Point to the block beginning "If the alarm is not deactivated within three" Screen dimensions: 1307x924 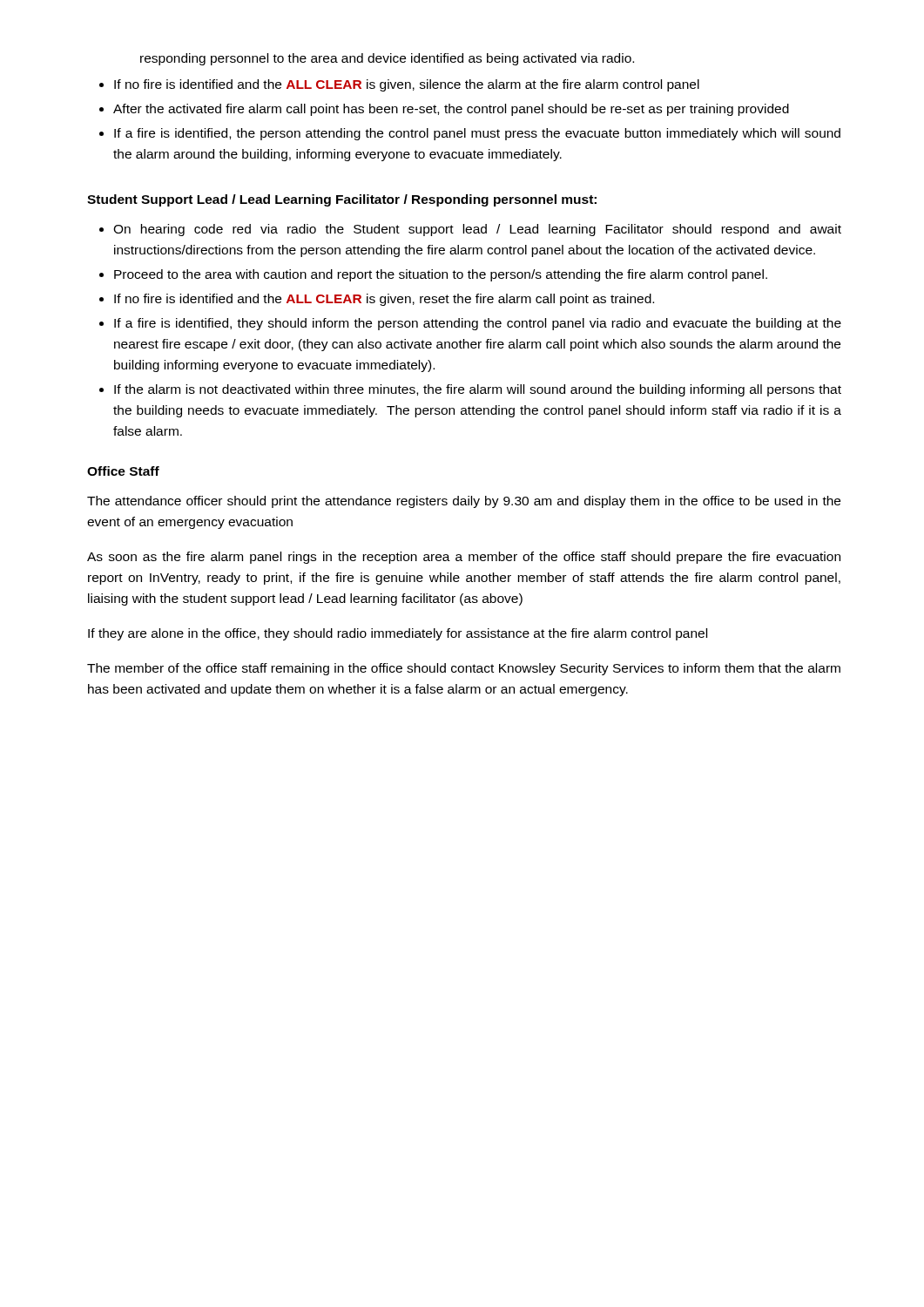click(477, 410)
